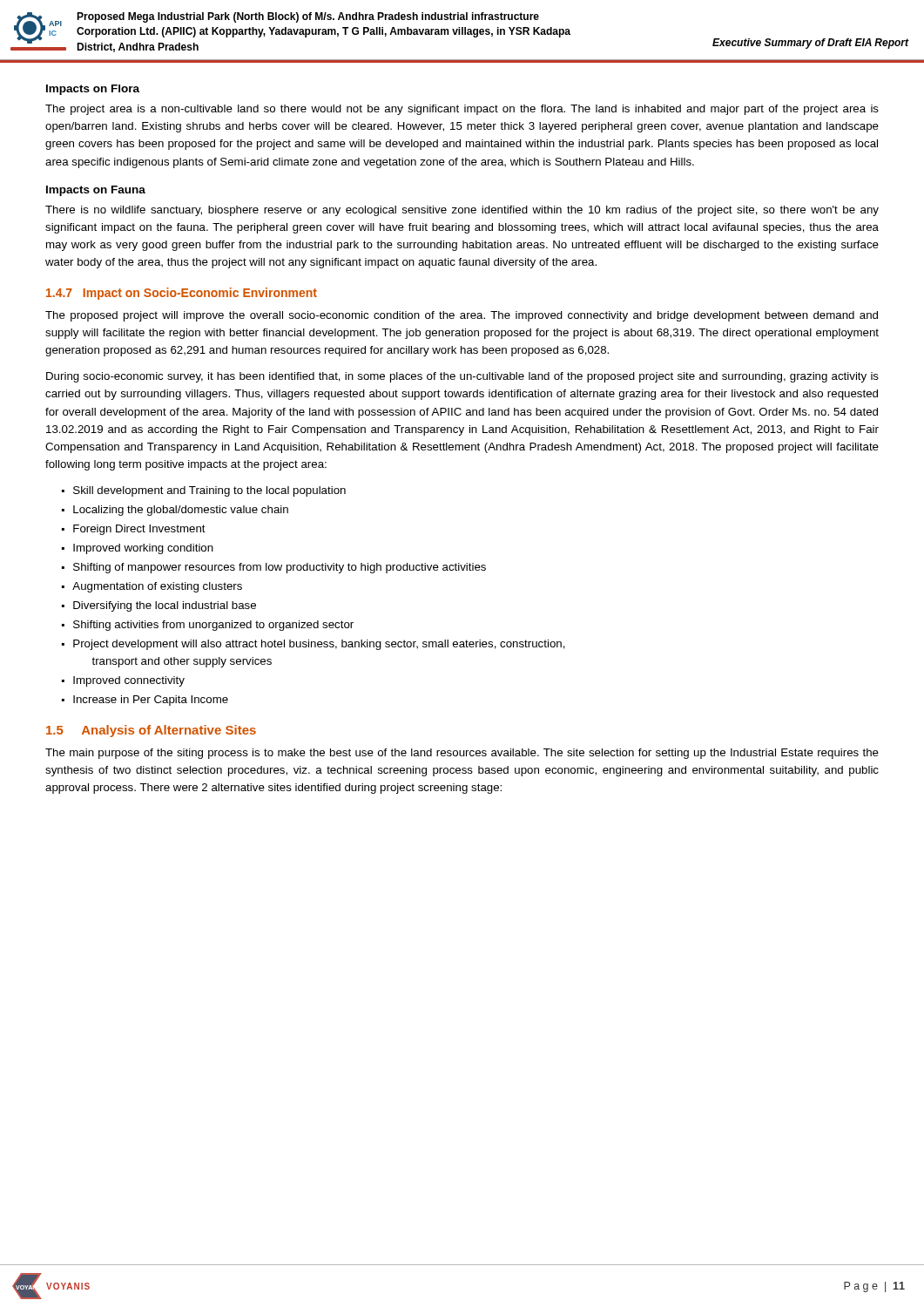
Task: Click on the text block starting "Shifting of manpower"
Action: click(x=279, y=567)
